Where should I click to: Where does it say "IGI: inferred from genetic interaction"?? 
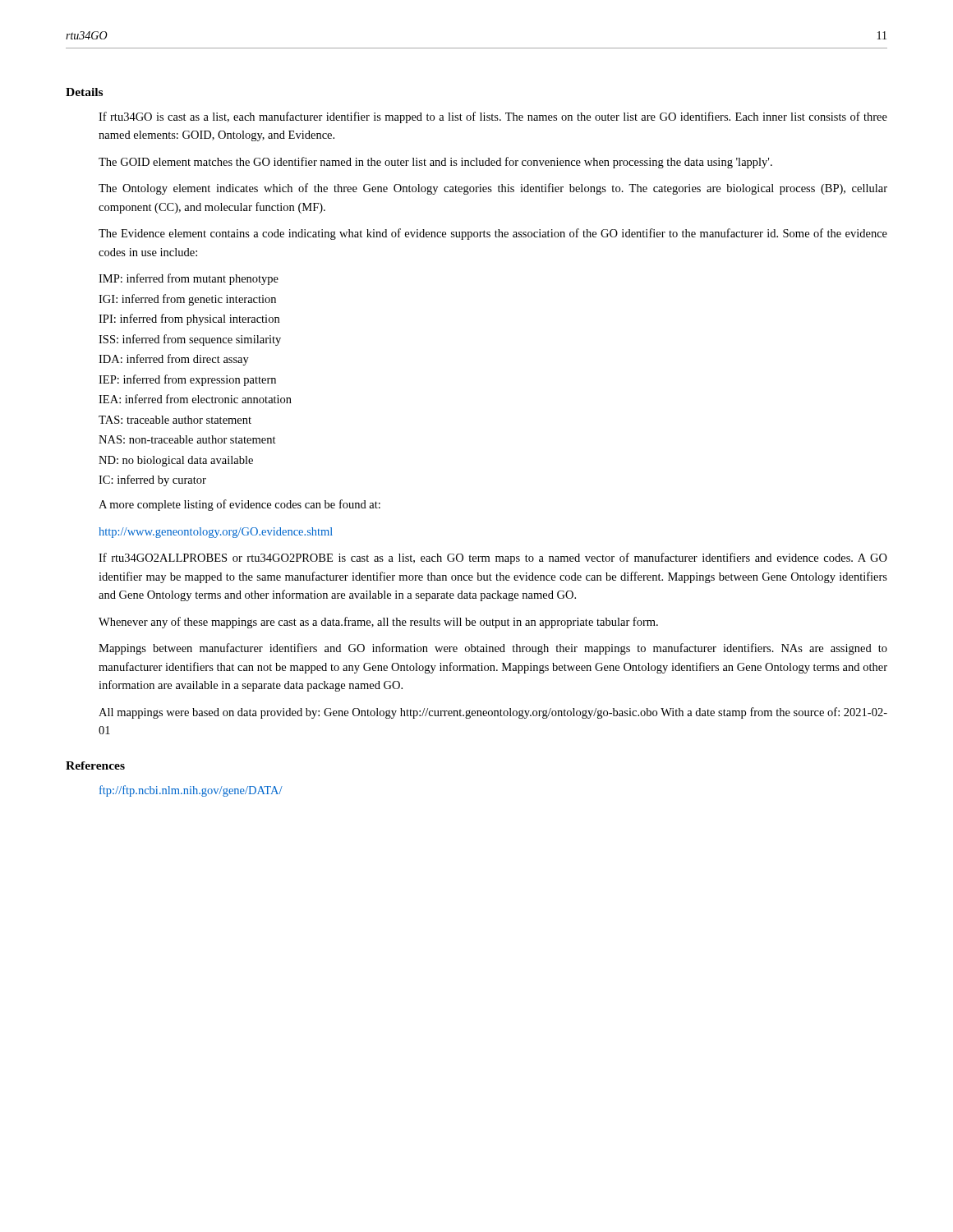pyautogui.click(x=188, y=299)
